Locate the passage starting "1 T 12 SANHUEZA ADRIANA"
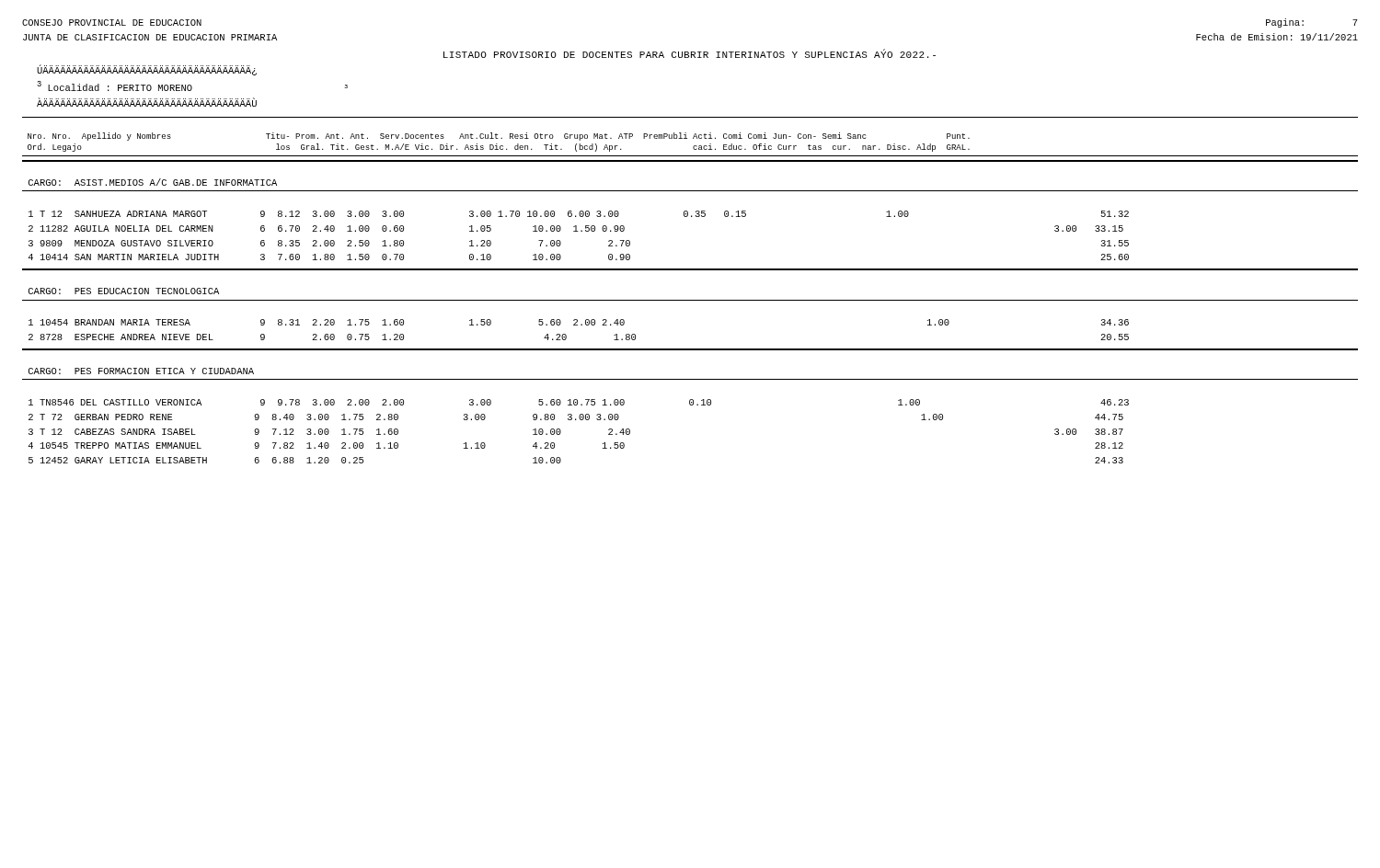Image resolution: width=1380 pixels, height=868 pixels. click(x=576, y=236)
